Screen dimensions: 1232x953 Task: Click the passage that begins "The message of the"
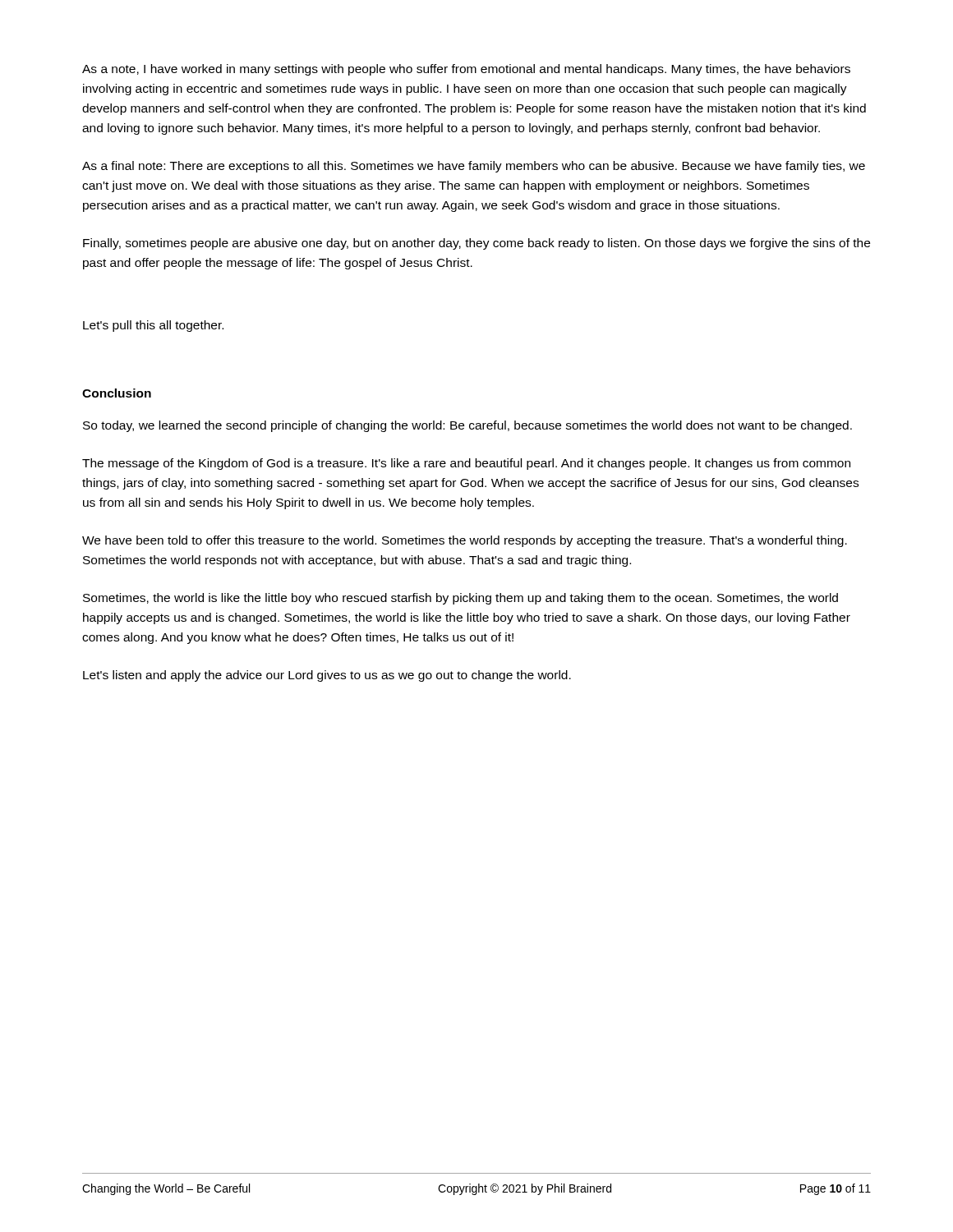471,483
